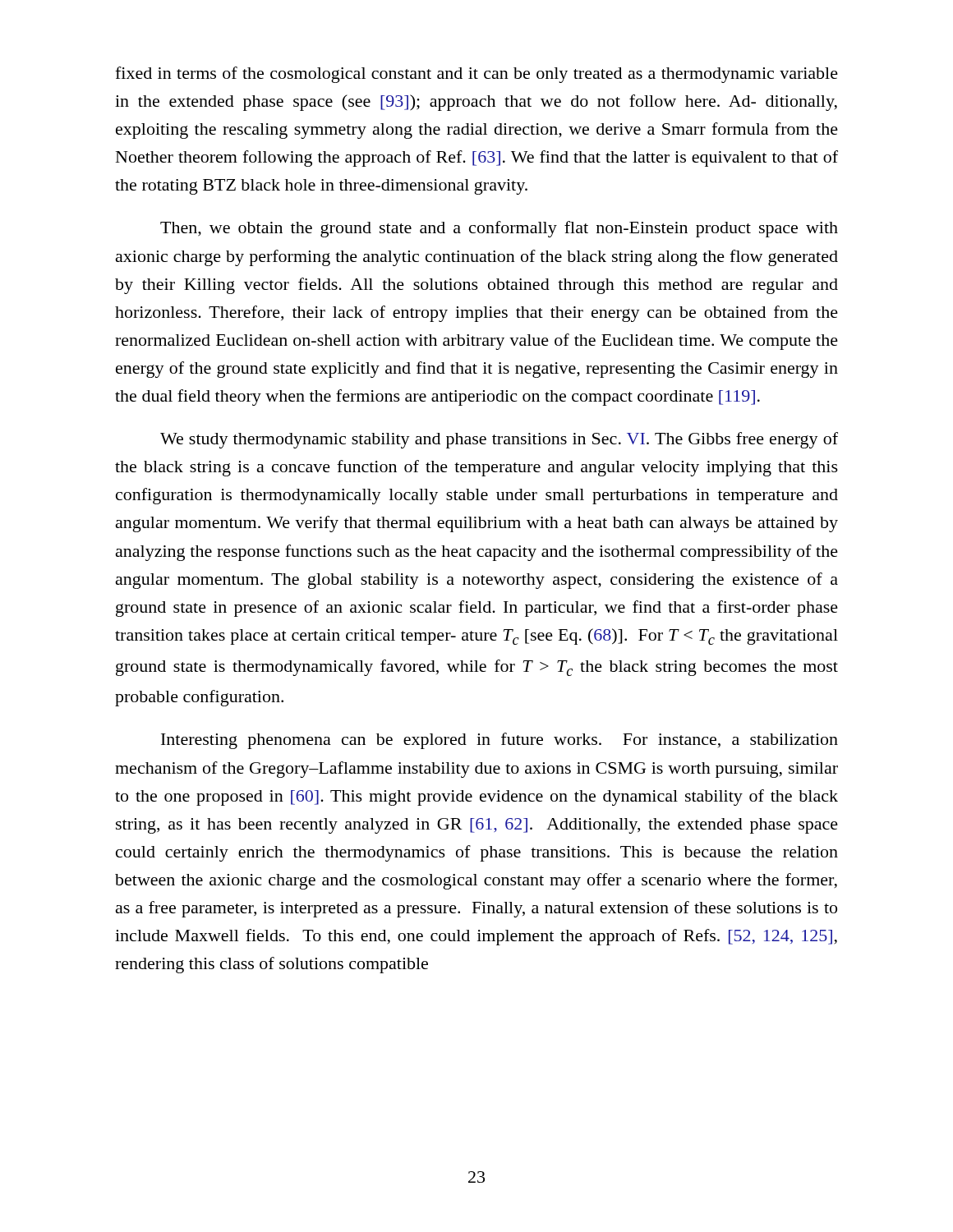Screen dimensions: 1232x953
Task: Select the text starting "We study thermodynamic stability and phase transitions in"
Action: click(x=476, y=568)
